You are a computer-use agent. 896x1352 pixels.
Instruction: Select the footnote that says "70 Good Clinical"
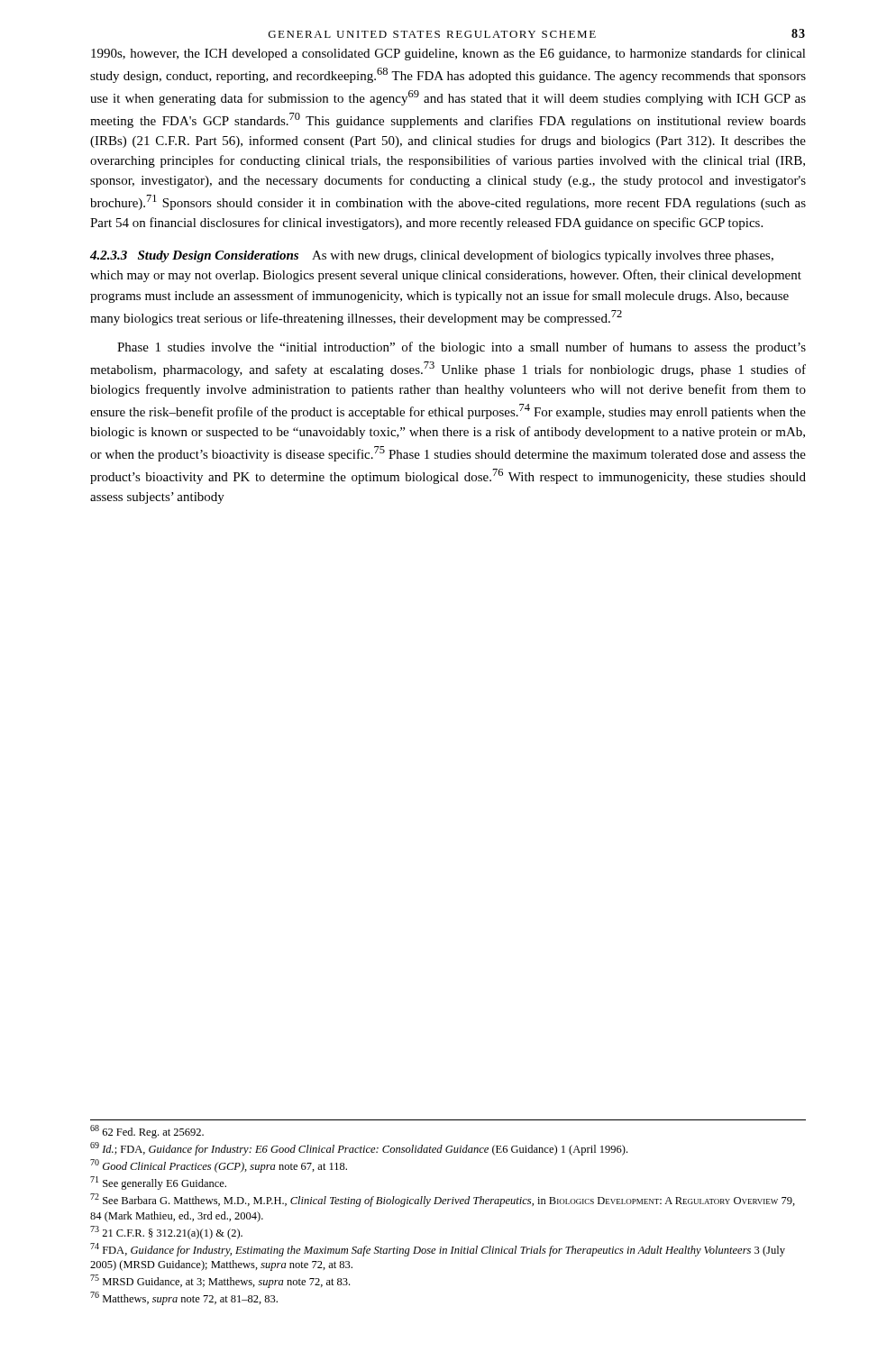pos(219,1166)
